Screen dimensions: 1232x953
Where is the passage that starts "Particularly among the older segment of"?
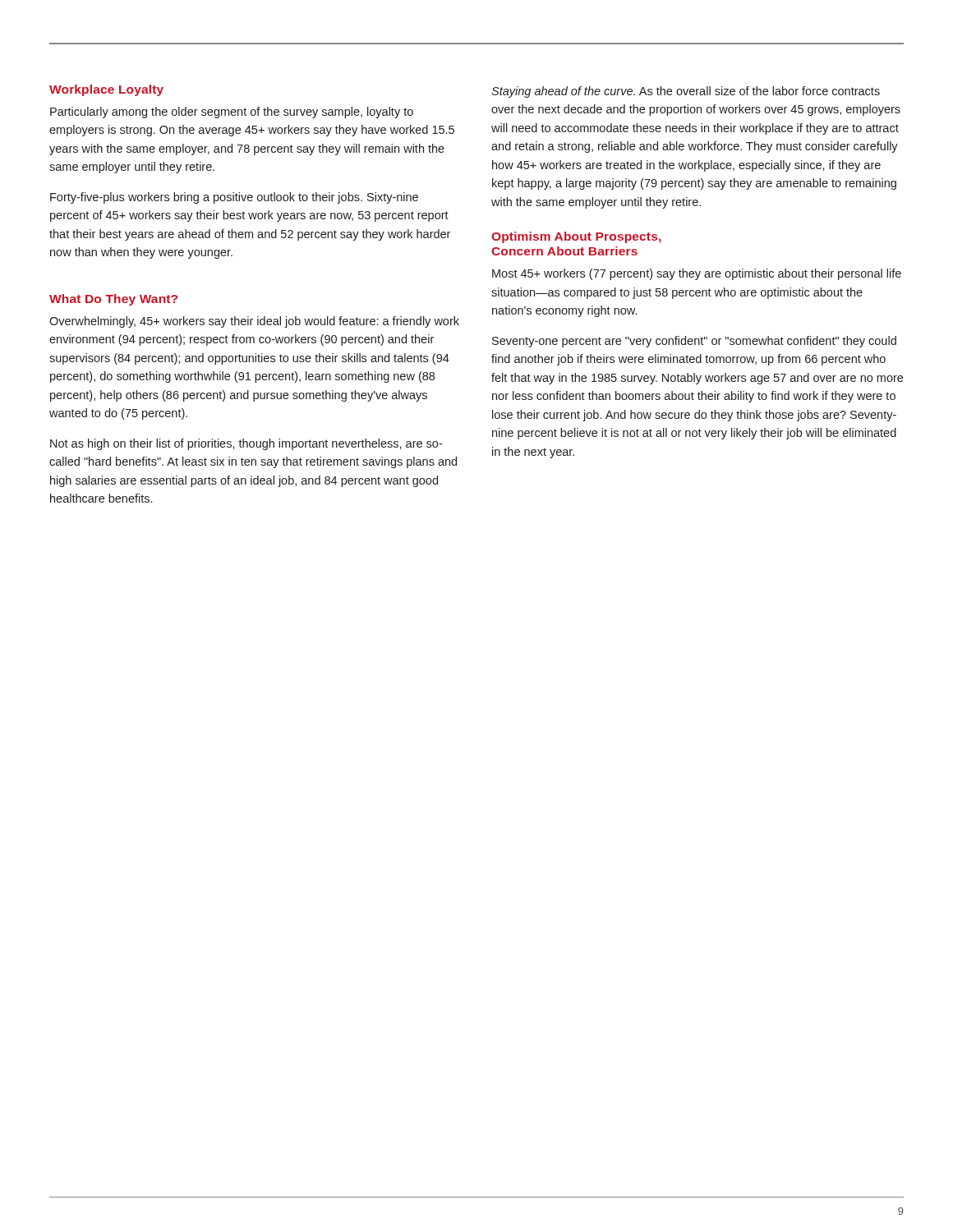tap(252, 139)
